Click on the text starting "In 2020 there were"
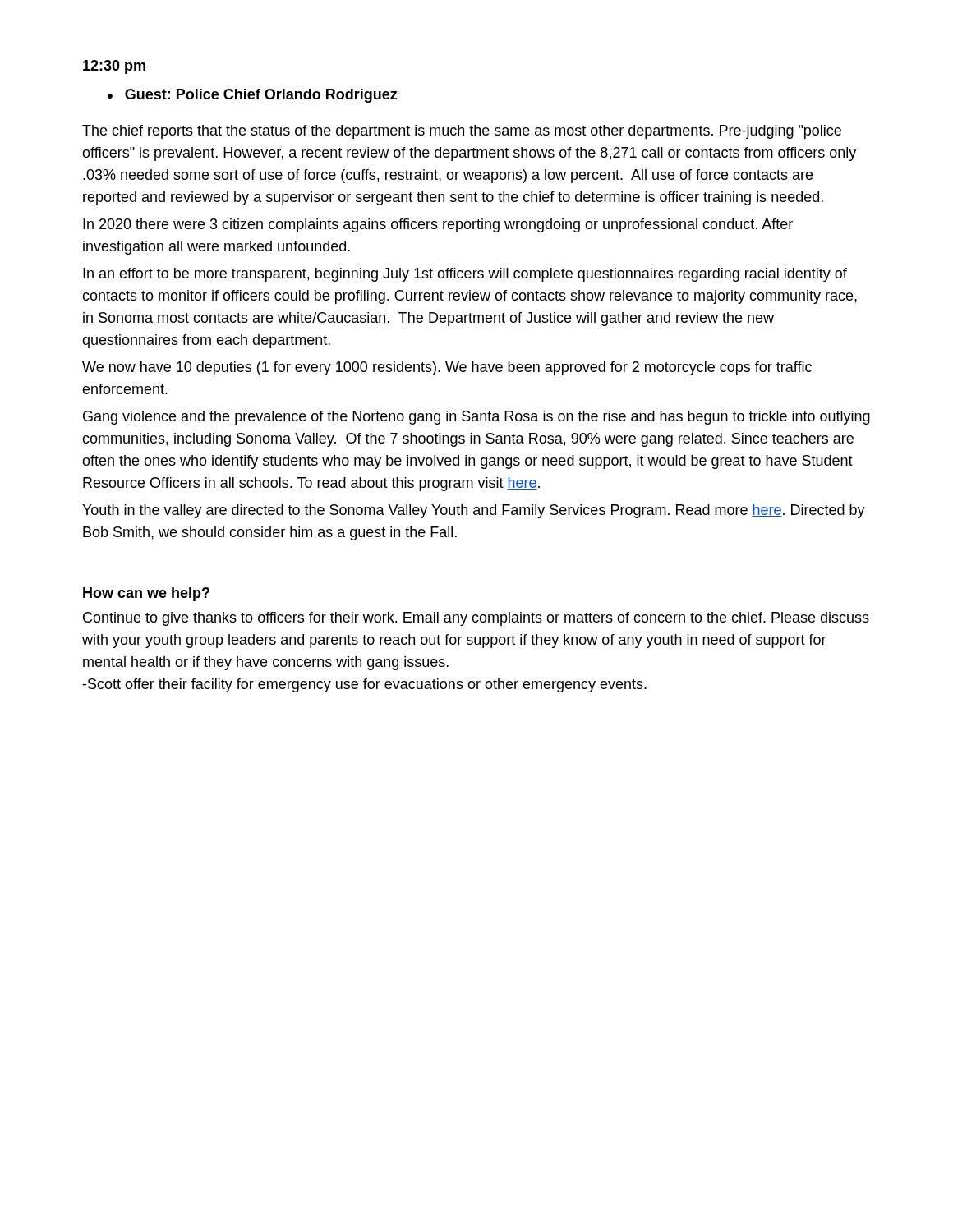 438,235
